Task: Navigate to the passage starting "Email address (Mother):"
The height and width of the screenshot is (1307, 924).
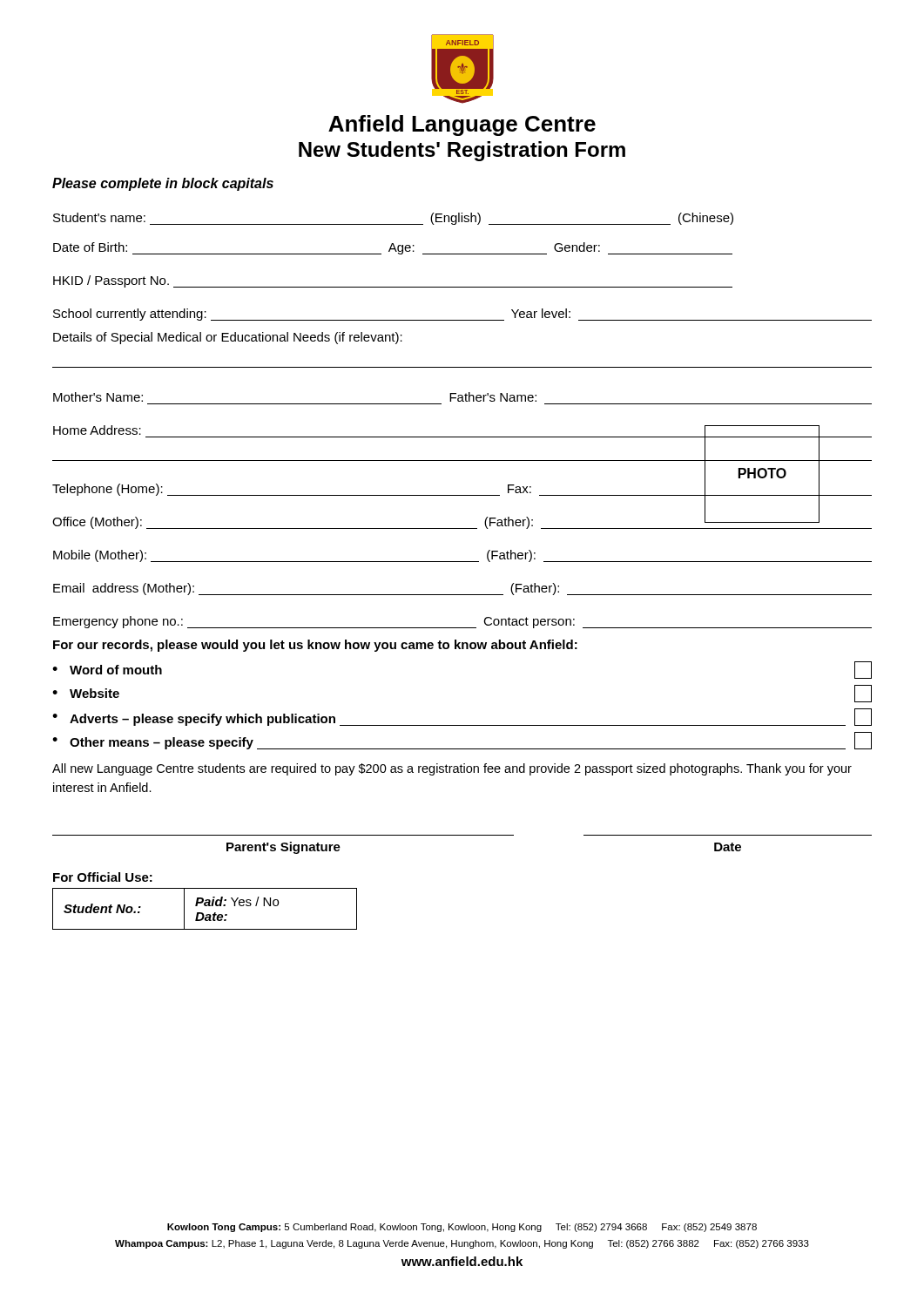Action: [462, 586]
